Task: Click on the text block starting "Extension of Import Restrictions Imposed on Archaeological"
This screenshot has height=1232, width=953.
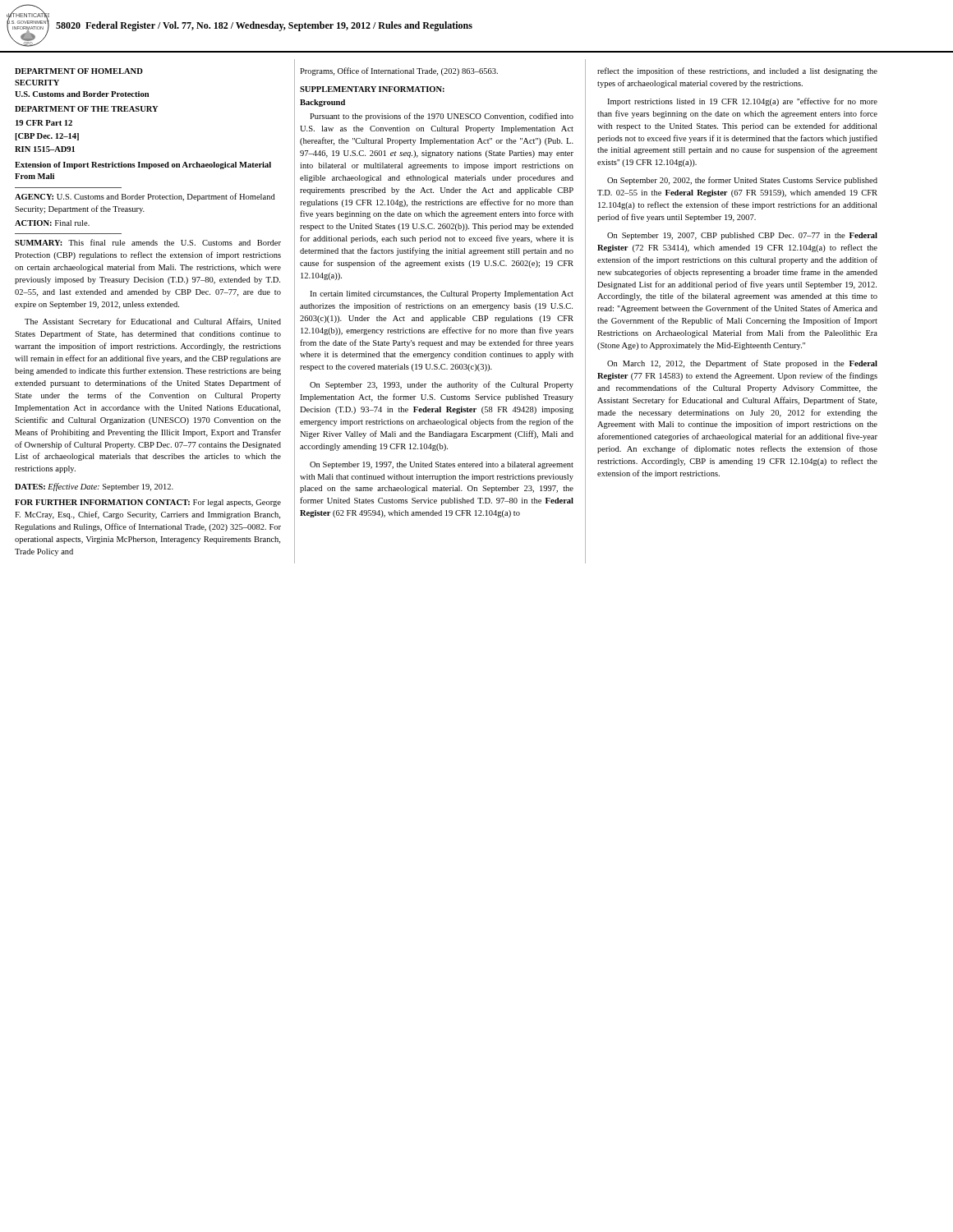Action: pos(143,170)
